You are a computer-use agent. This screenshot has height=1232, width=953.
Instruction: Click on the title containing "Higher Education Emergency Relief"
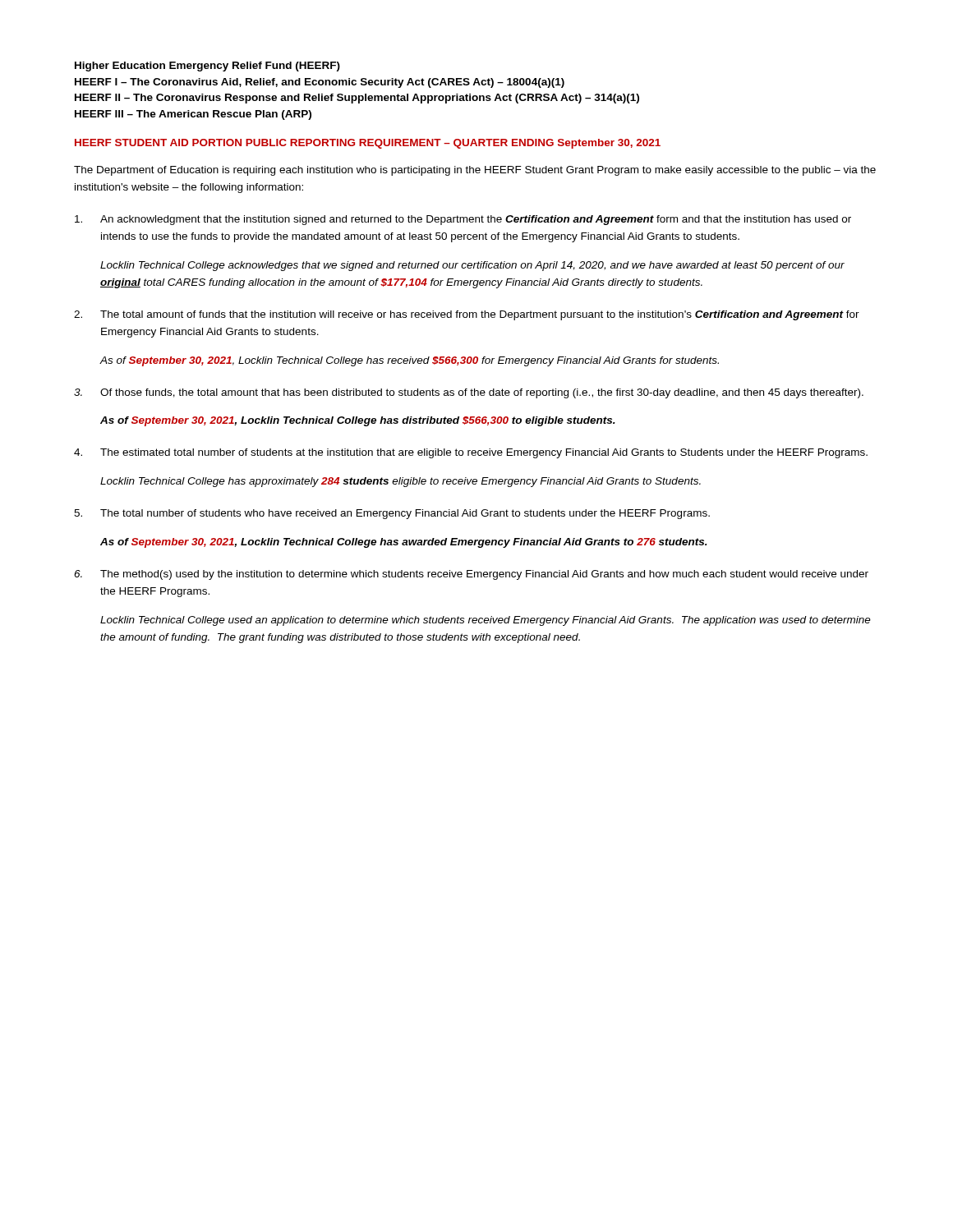click(476, 90)
